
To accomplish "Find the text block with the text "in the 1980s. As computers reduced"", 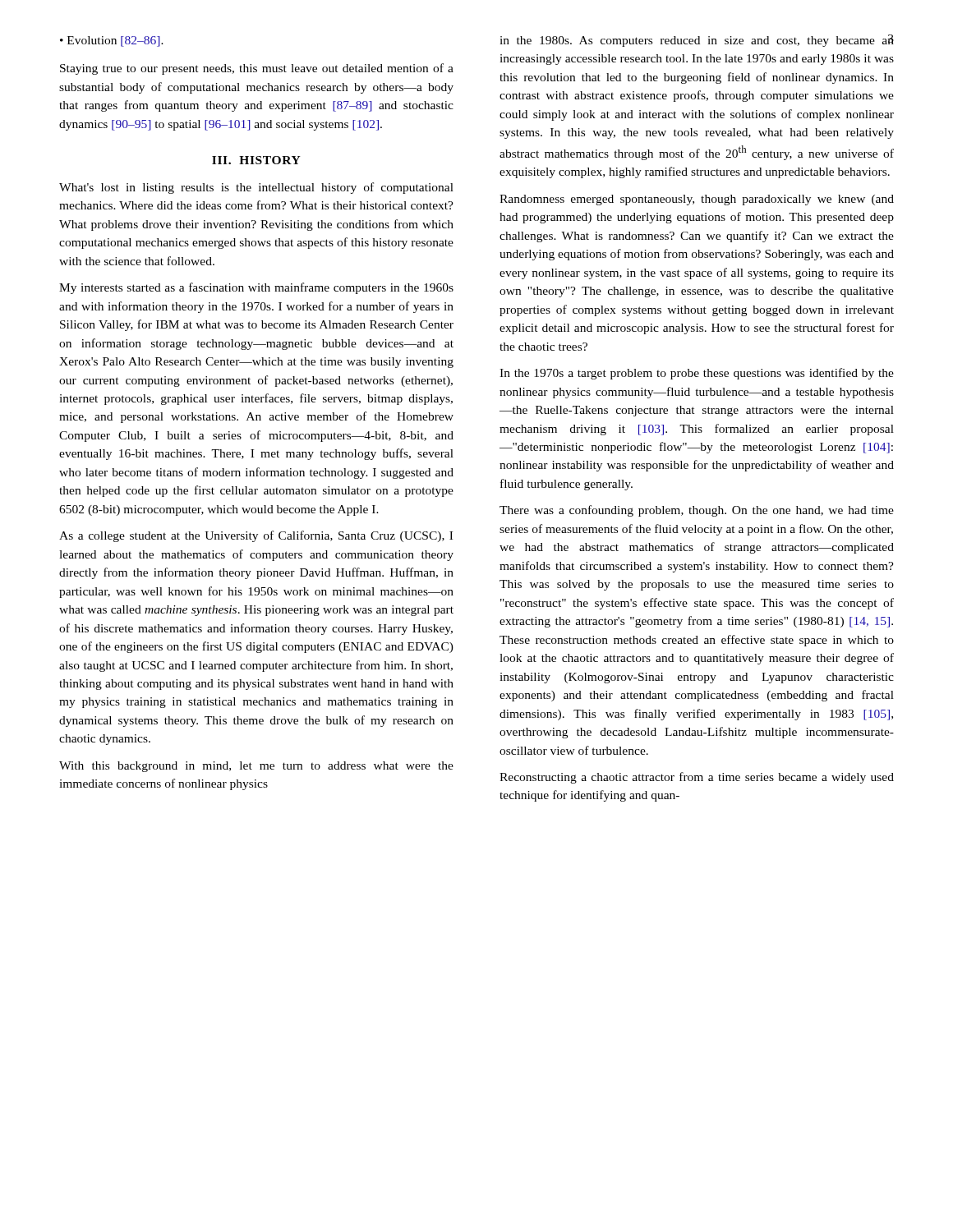I will click(x=697, y=106).
